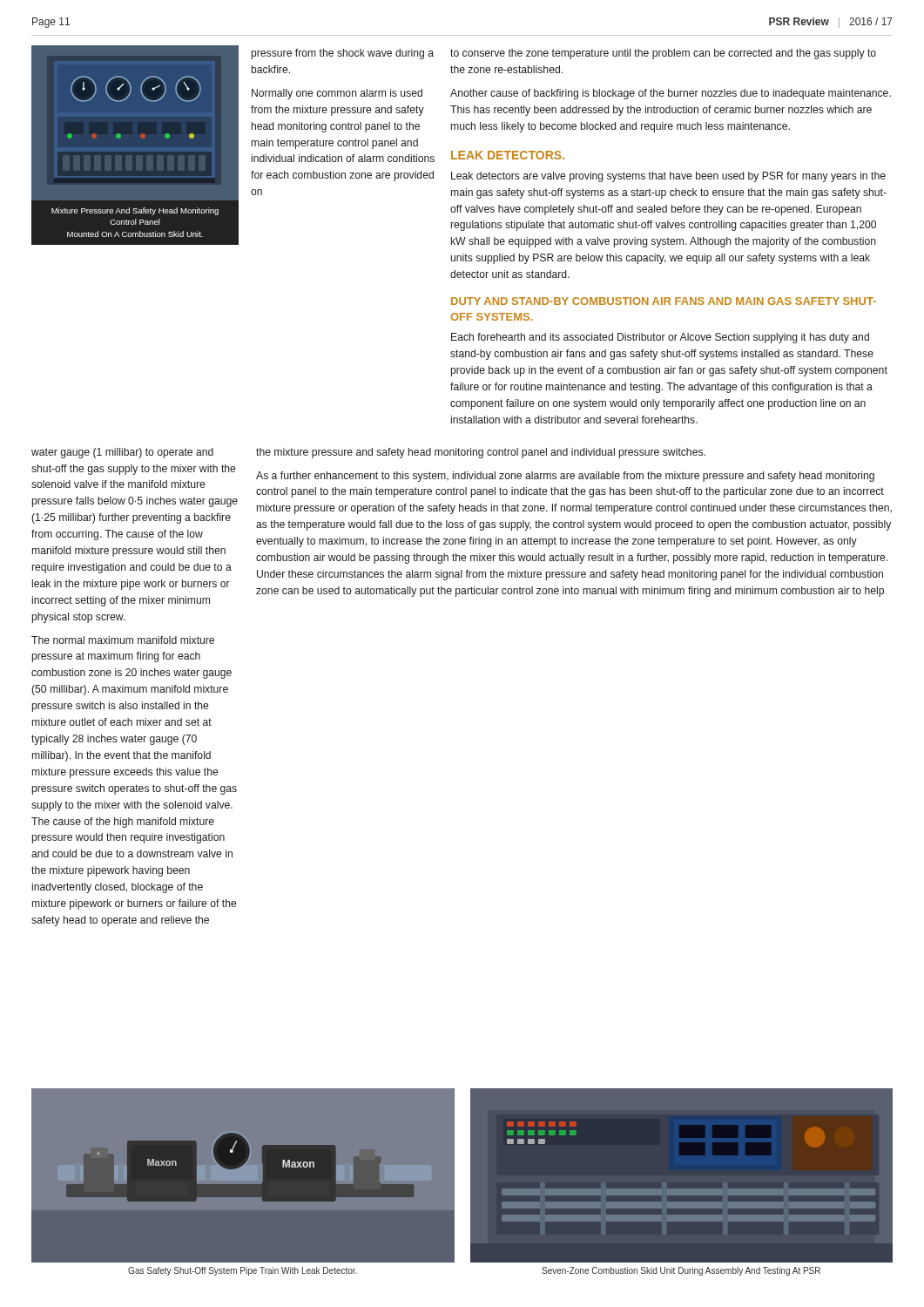
Task: Select the element starting "Leak detectors are valve"
Action: tap(671, 226)
